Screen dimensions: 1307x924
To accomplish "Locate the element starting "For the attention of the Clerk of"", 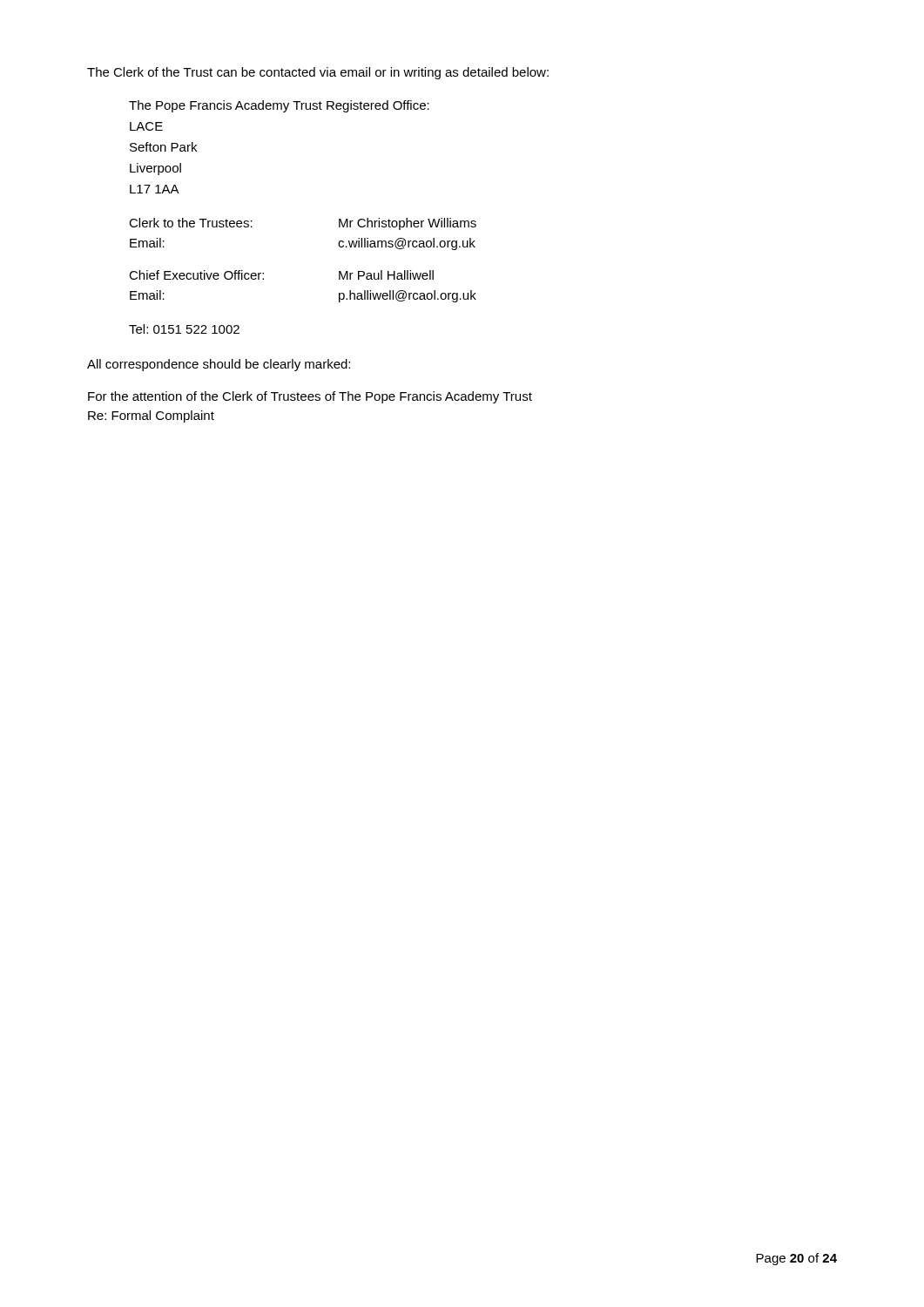I will [x=310, y=405].
